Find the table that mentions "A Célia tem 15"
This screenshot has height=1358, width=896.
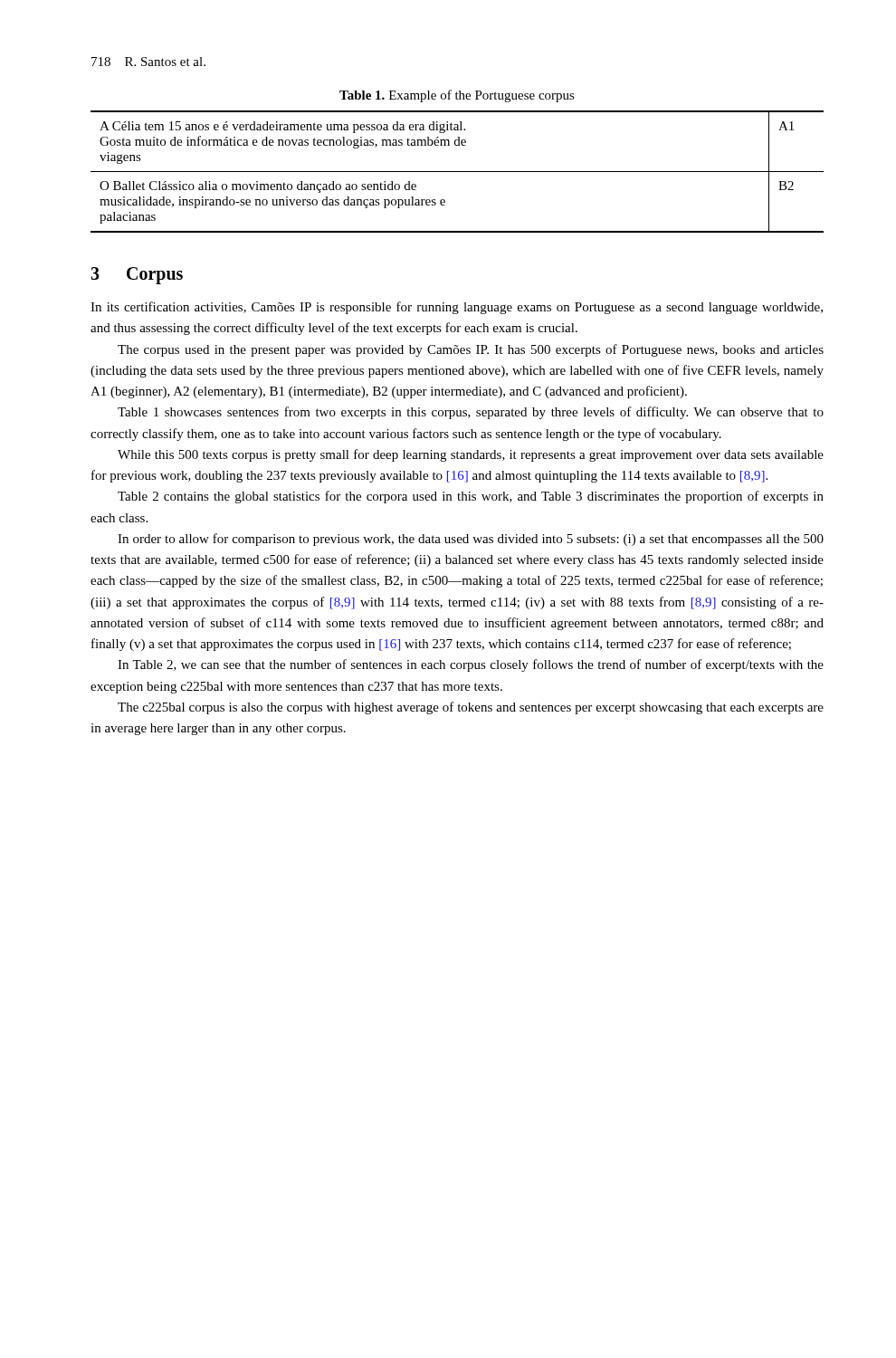click(x=457, y=172)
